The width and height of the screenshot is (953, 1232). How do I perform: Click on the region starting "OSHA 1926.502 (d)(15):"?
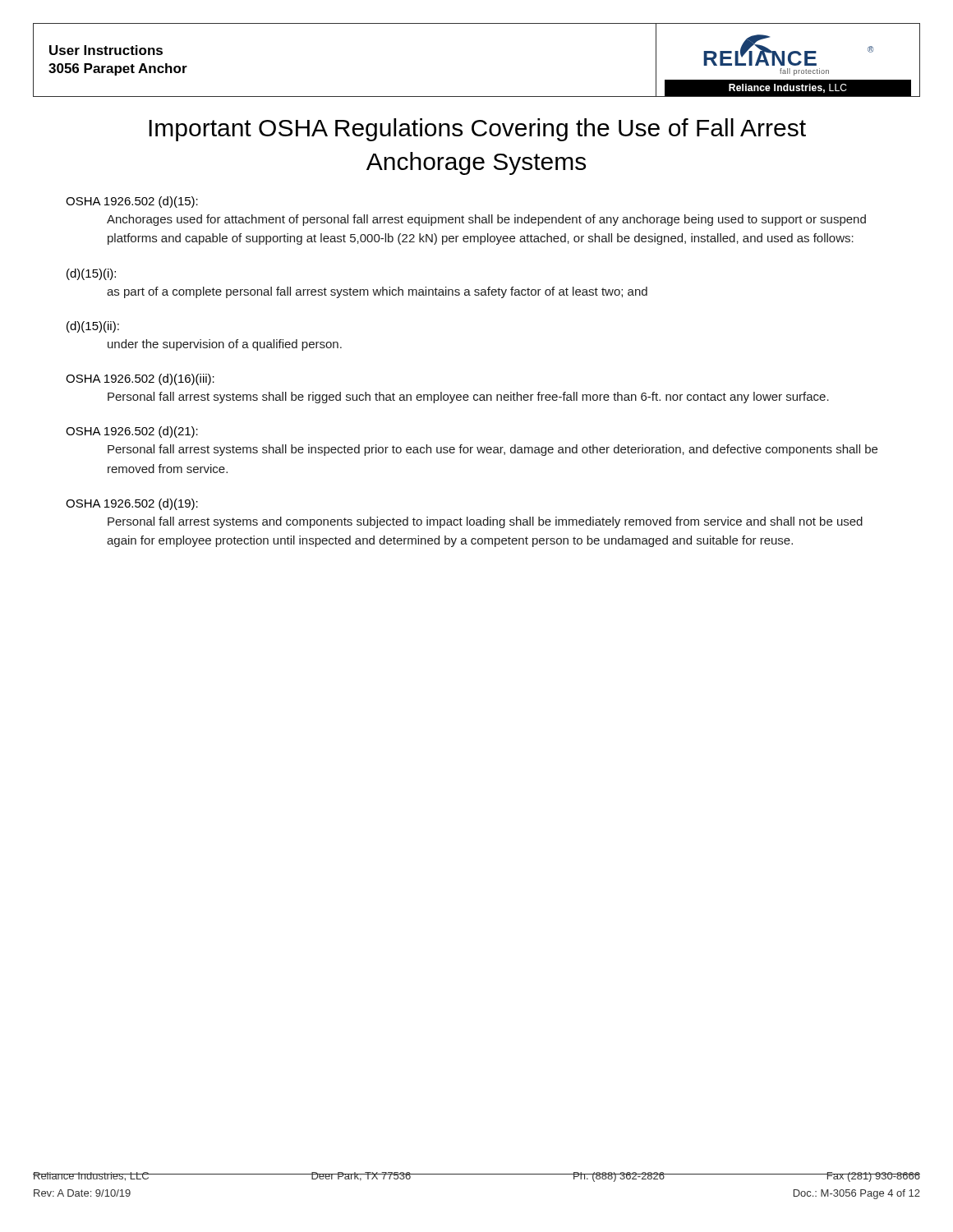pos(132,201)
